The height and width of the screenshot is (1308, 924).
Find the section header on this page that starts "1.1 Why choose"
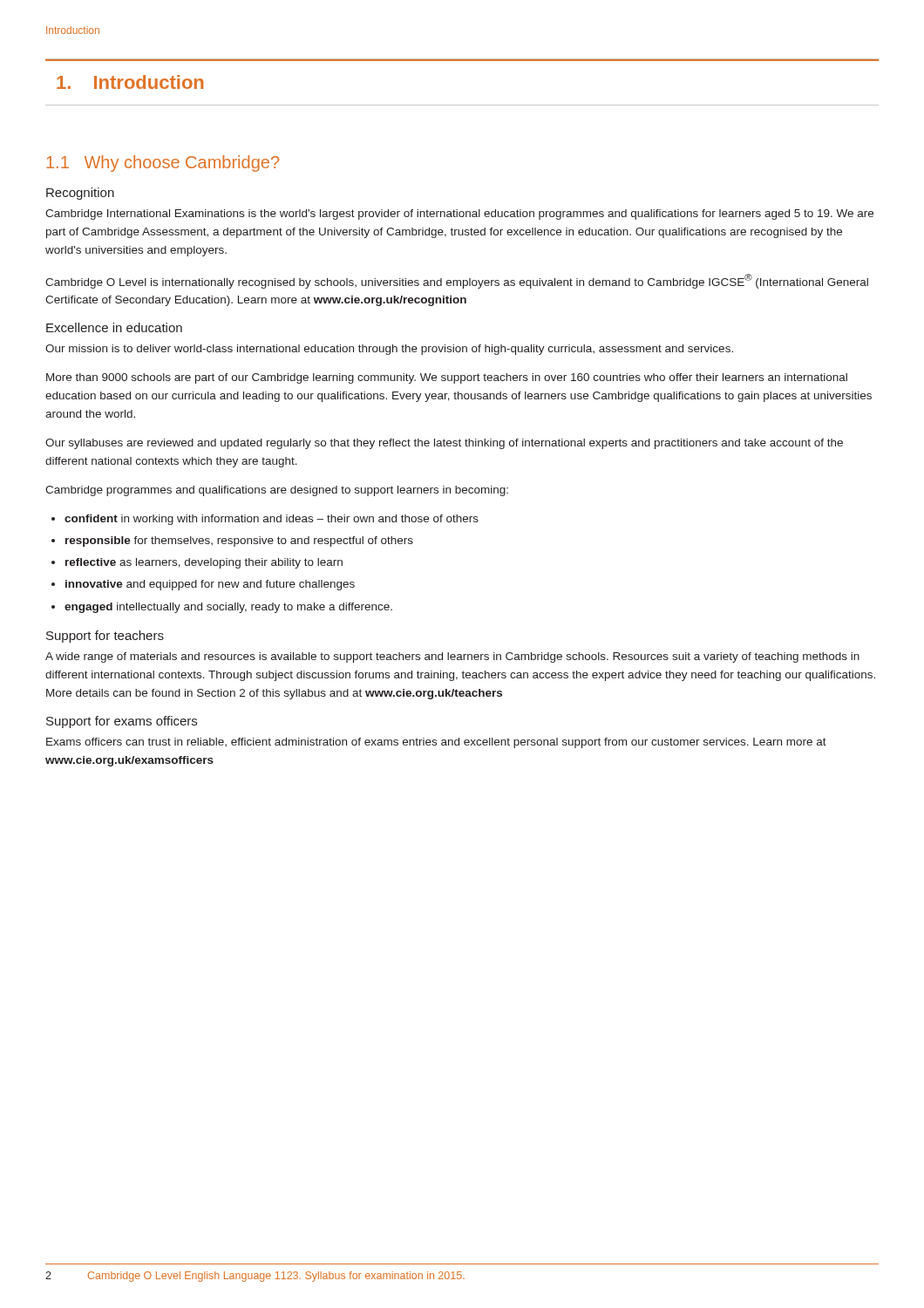pos(163,164)
